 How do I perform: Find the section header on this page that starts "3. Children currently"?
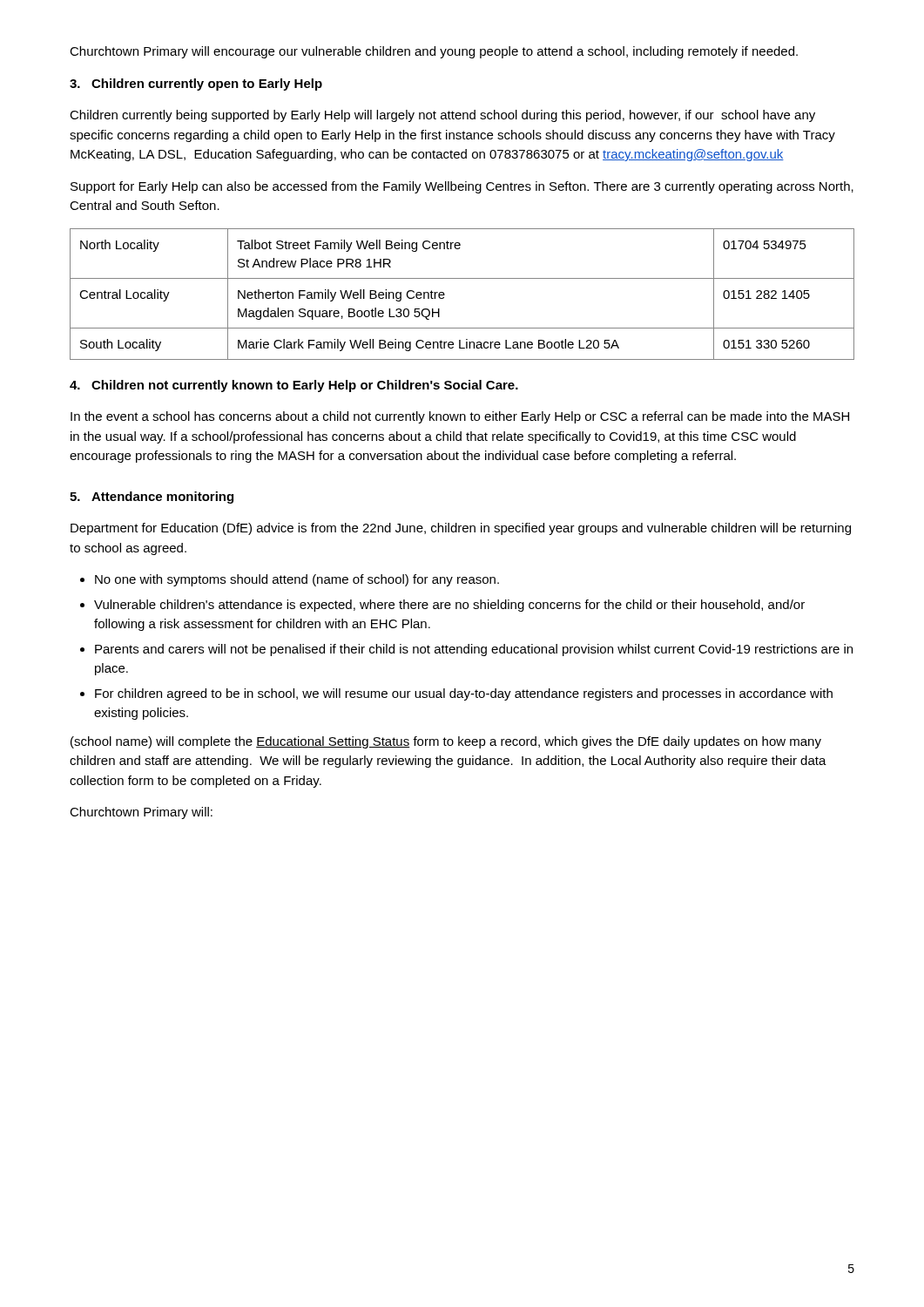coord(196,83)
